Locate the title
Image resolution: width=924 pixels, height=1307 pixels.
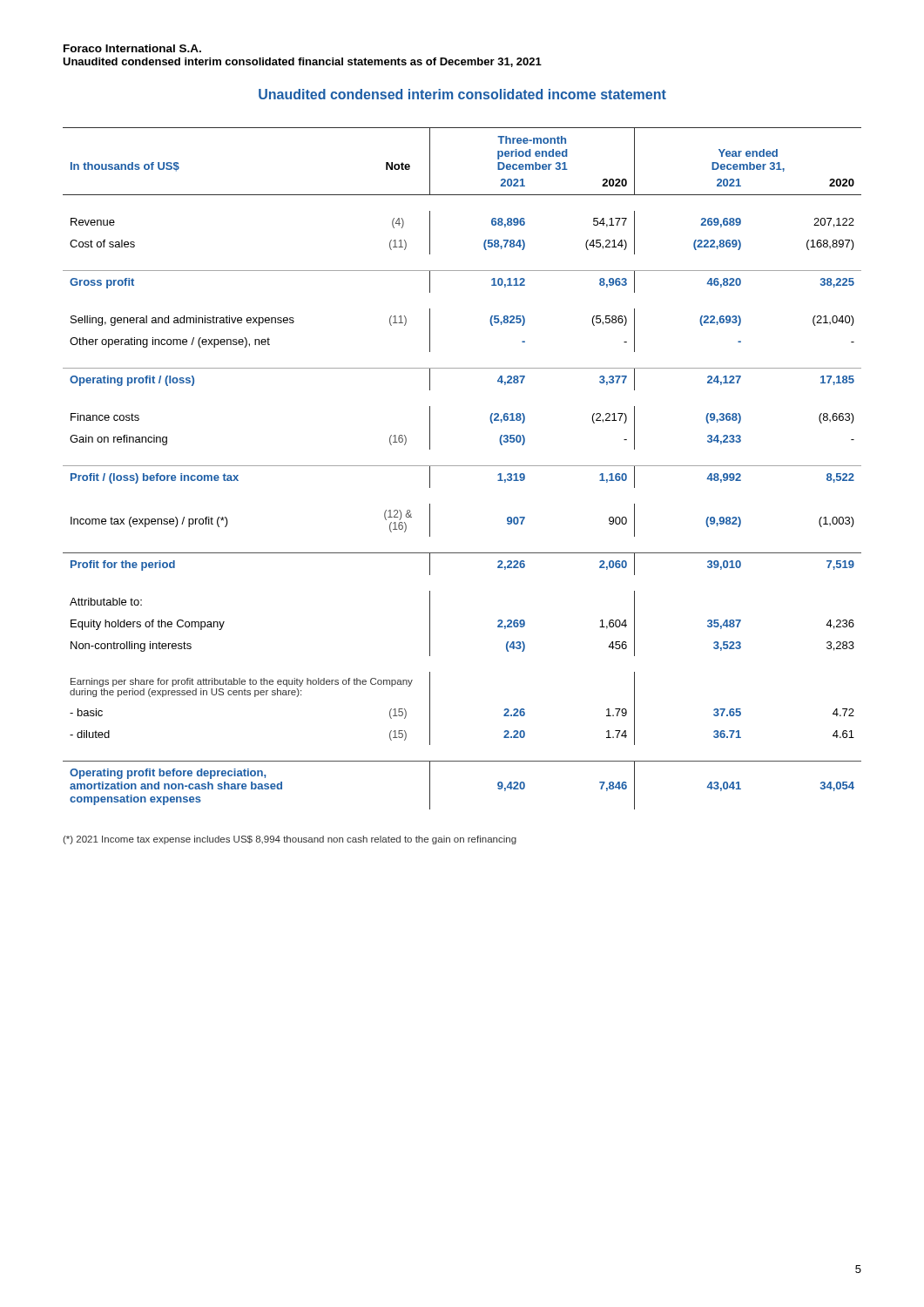click(x=462, y=95)
